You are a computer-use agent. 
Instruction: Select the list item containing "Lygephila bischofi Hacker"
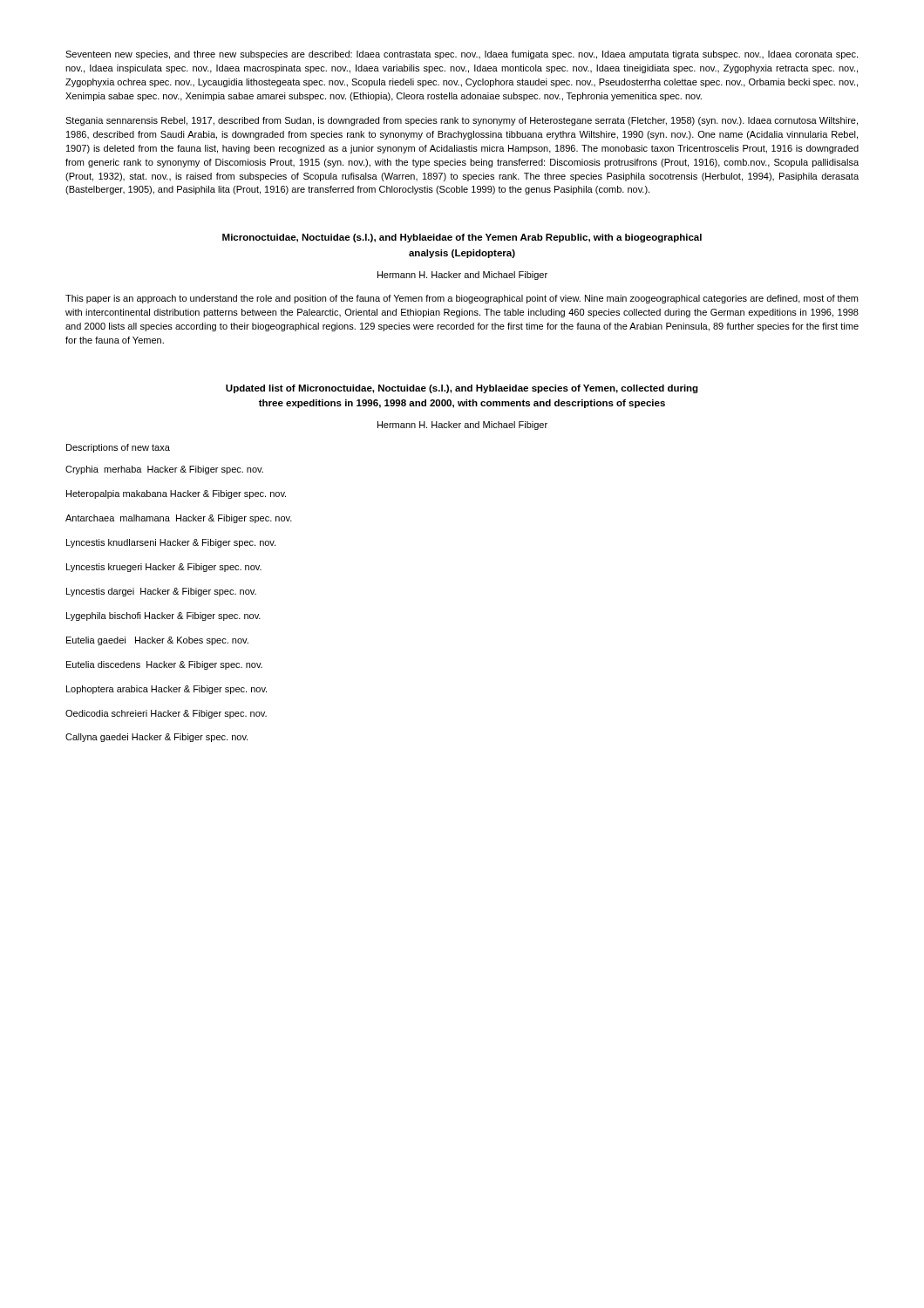coord(163,615)
